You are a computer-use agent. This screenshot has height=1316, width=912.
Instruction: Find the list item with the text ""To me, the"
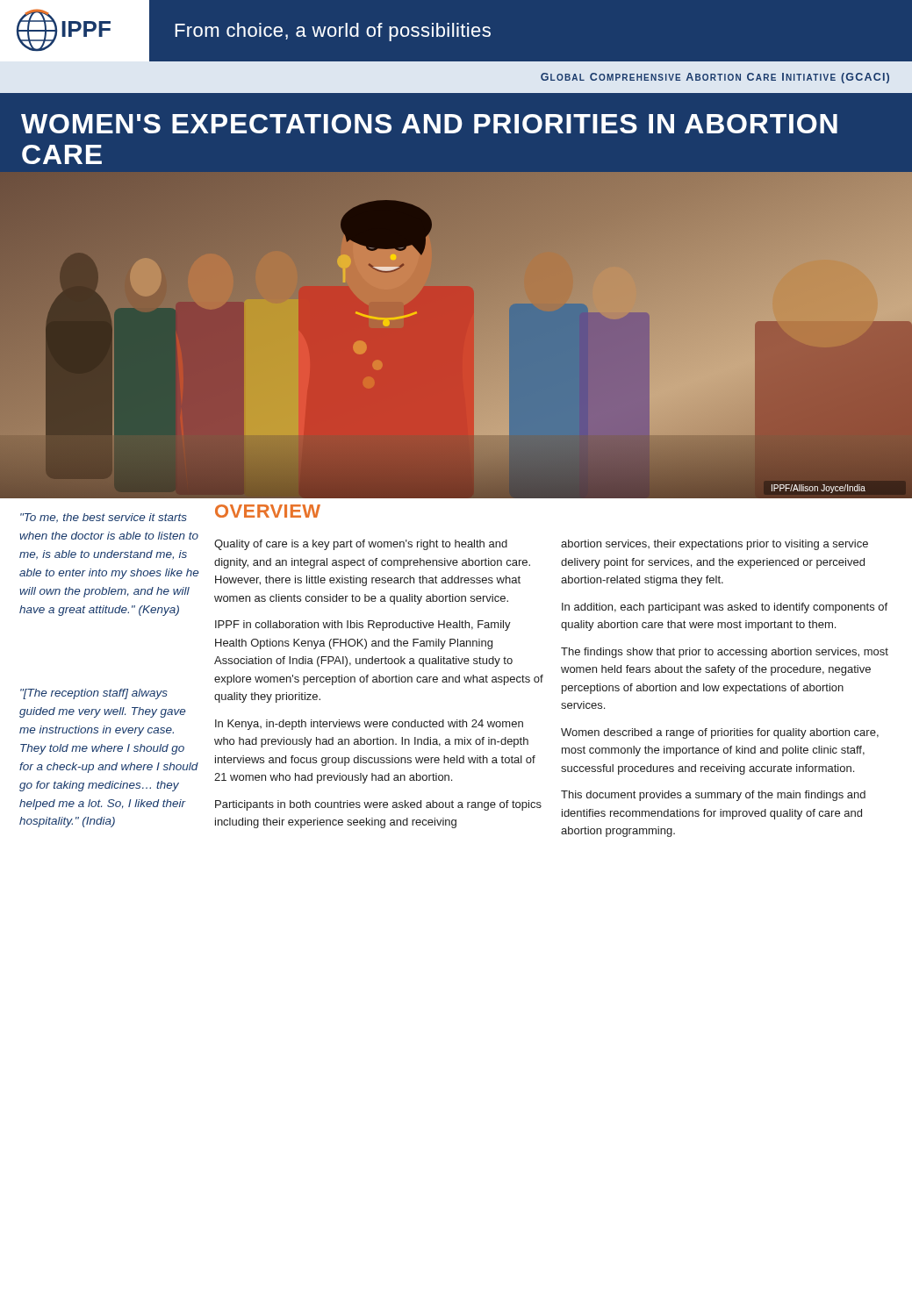click(x=109, y=563)
